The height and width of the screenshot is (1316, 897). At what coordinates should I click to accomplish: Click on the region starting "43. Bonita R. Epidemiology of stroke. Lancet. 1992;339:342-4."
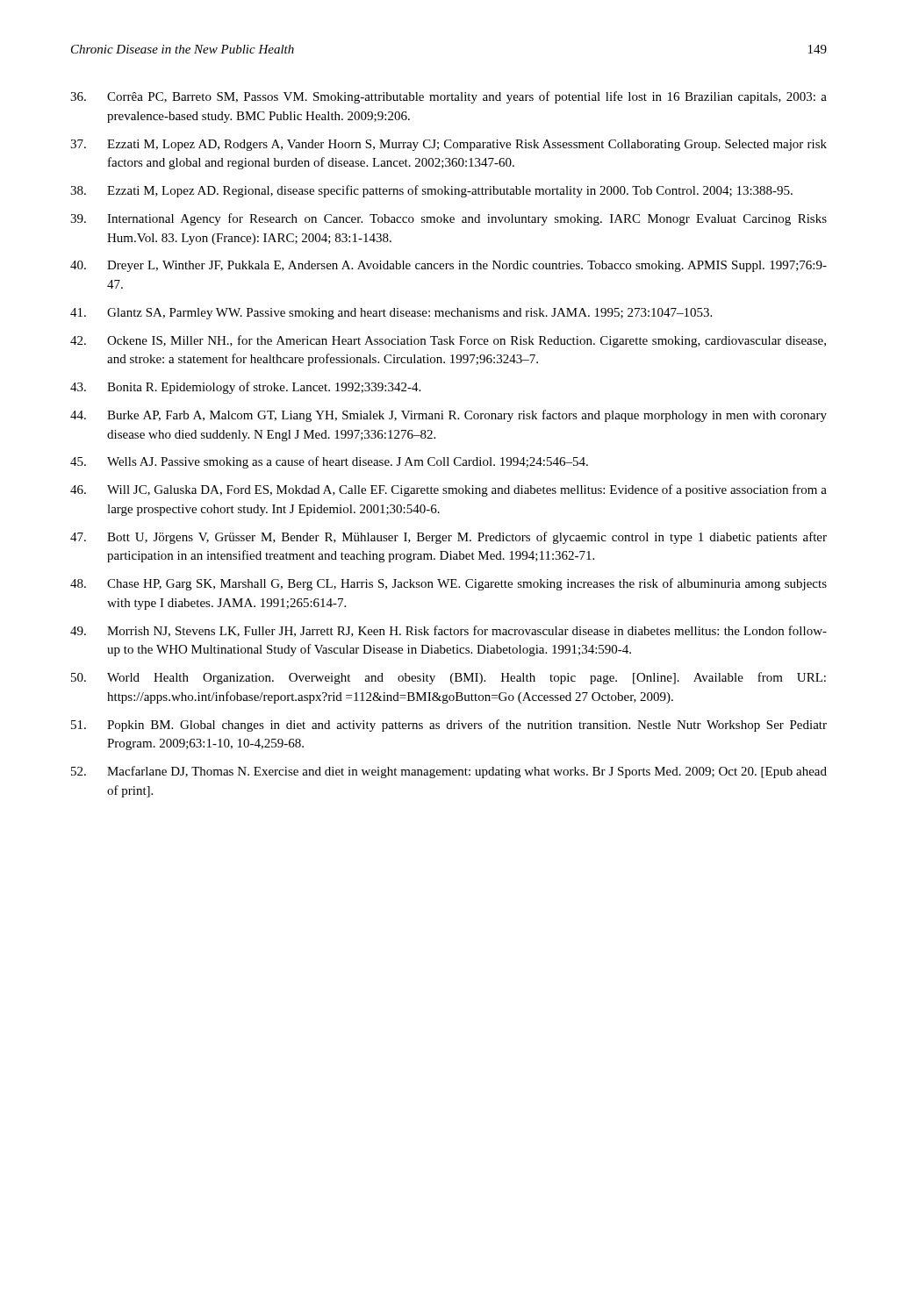pos(245,388)
